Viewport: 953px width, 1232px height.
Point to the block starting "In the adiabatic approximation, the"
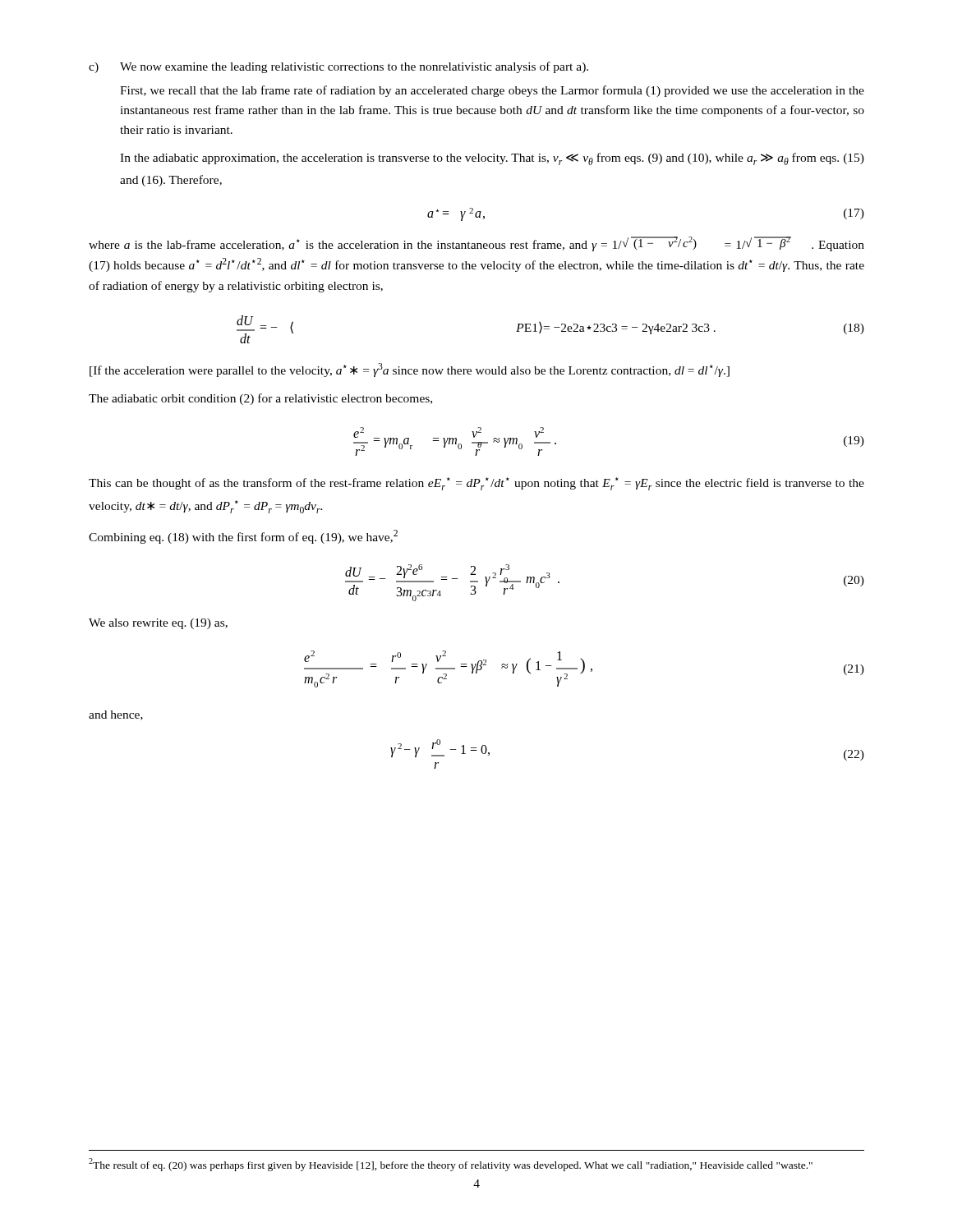[492, 169]
